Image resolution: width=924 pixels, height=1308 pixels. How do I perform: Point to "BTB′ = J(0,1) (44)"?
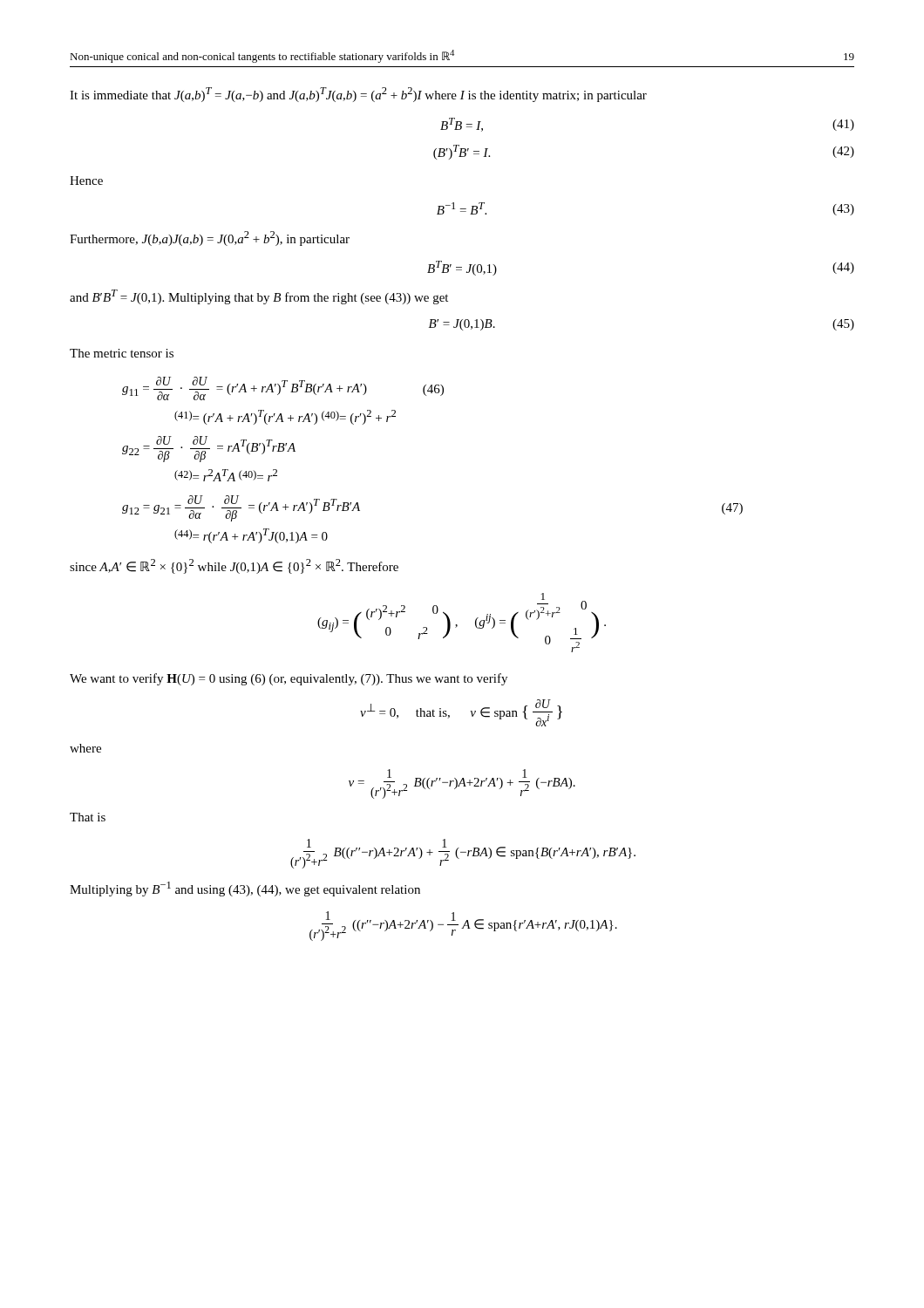point(470,268)
